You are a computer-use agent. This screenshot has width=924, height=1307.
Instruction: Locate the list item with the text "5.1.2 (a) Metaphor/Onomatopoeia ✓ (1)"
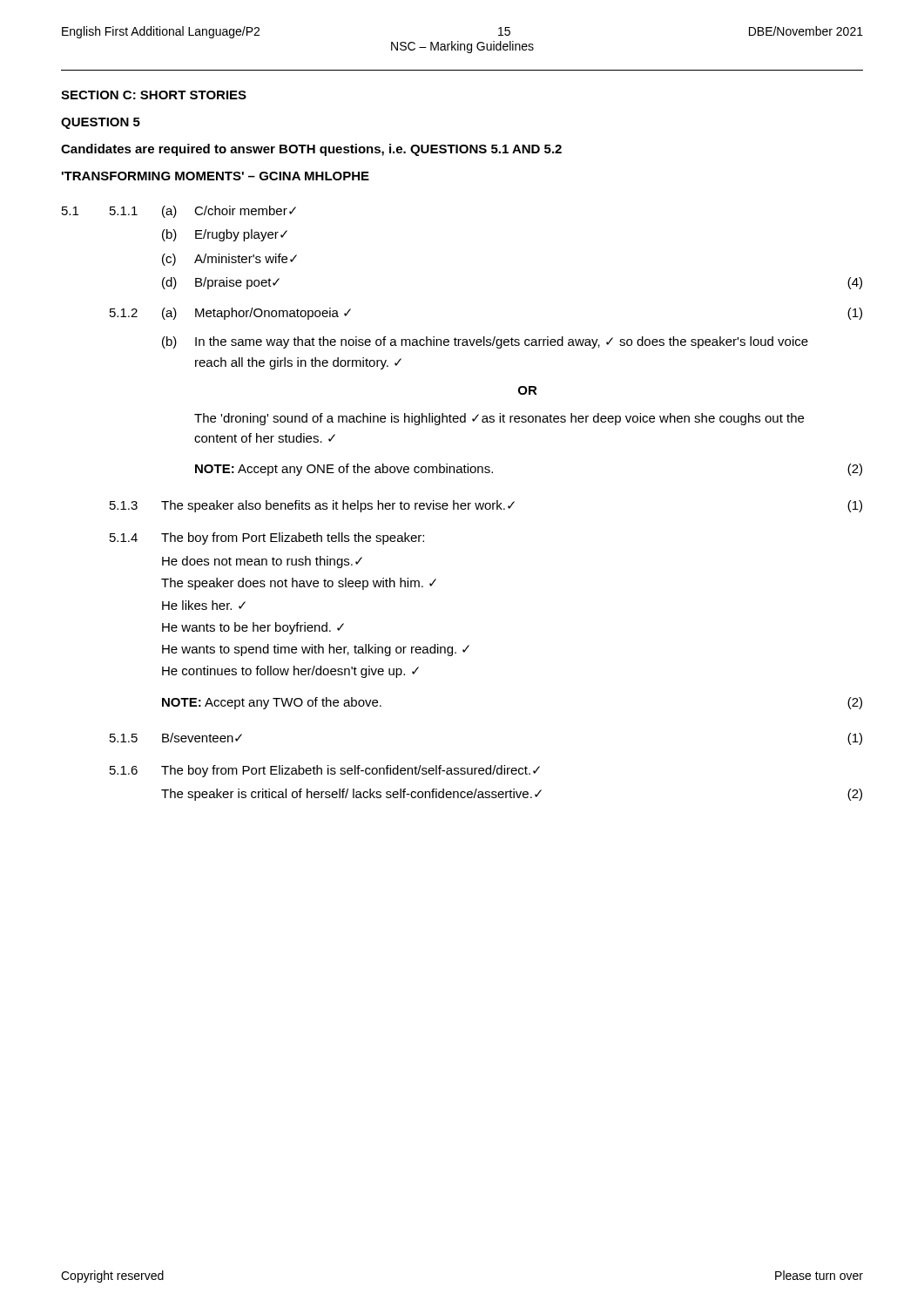tap(123, 313)
